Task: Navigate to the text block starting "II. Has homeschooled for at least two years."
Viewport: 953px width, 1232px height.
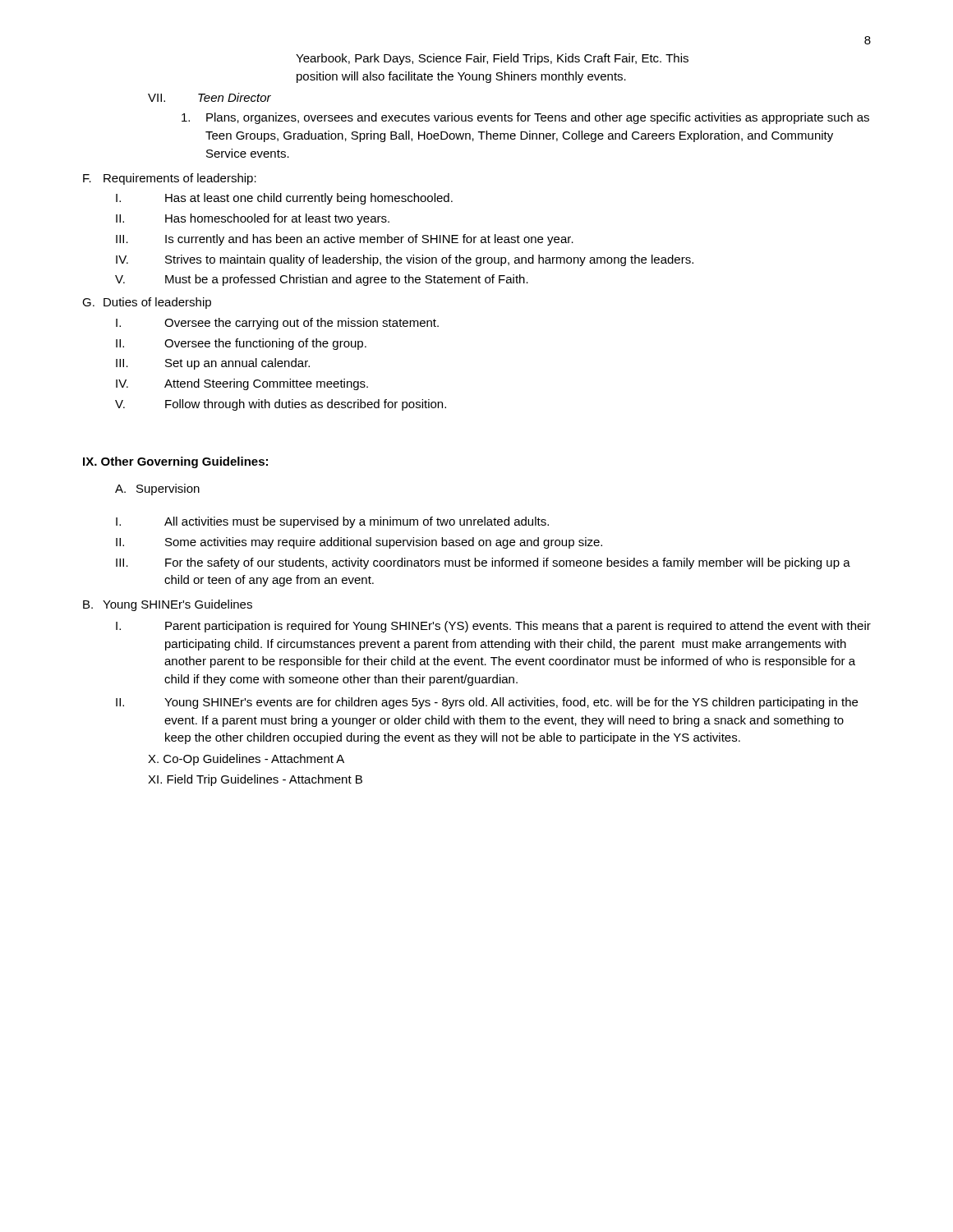Action: (x=253, y=219)
